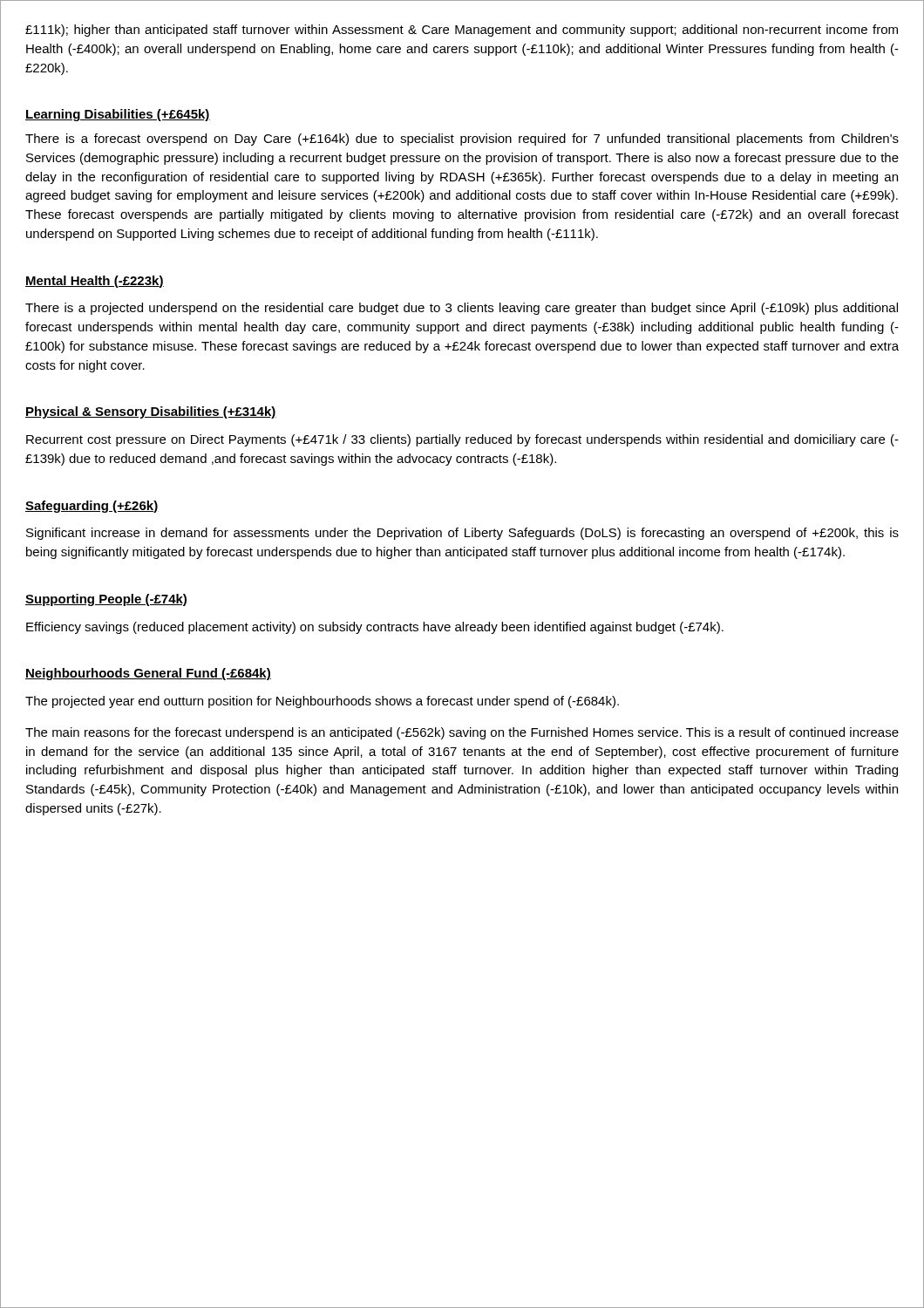Where is the passage that starts "The projected year end outturn position"?
Viewport: 924px width, 1308px height.
tap(323, 701)
